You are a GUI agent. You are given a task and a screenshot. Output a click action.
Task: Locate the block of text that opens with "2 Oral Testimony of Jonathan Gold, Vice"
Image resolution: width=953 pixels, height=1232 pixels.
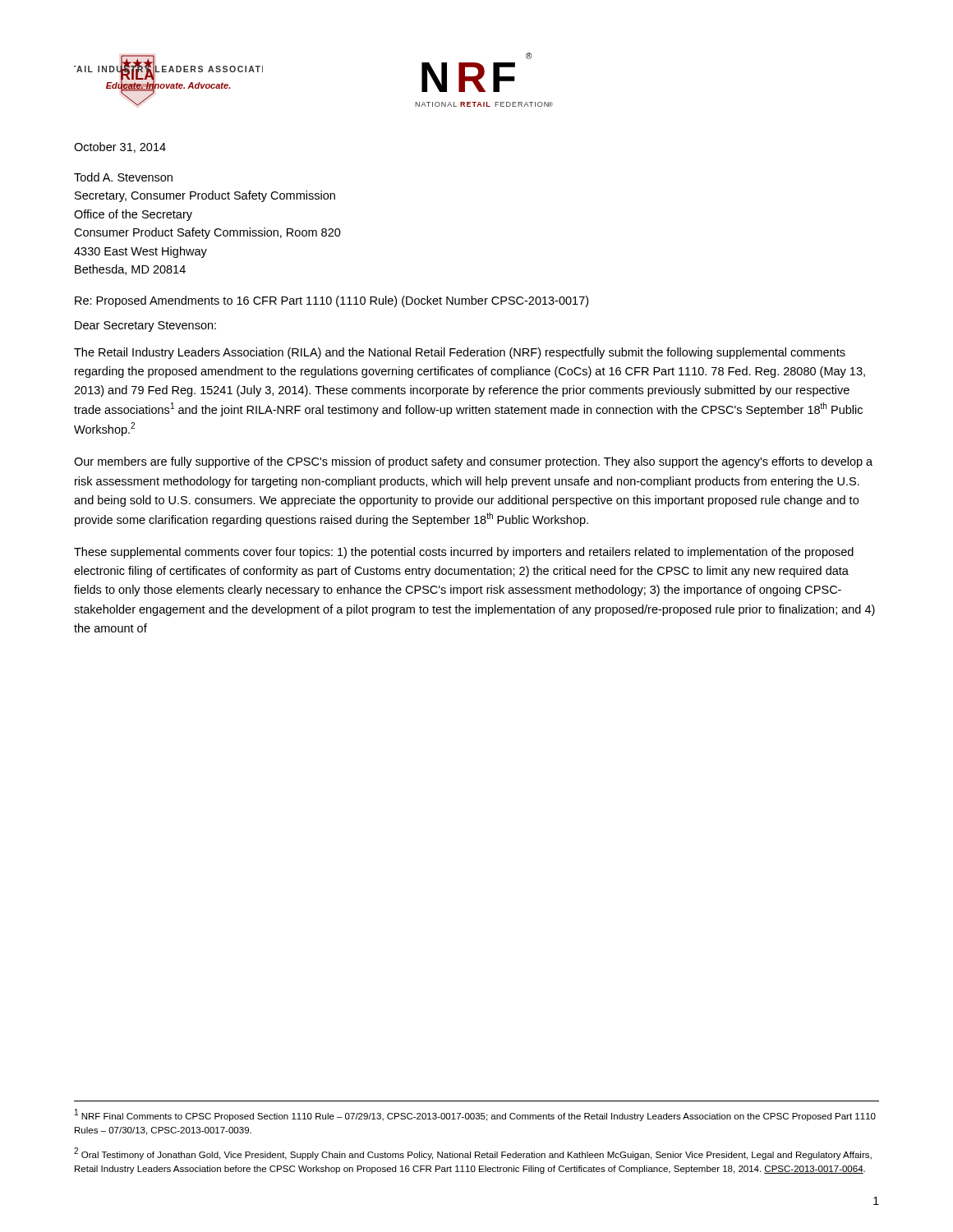473,1160
